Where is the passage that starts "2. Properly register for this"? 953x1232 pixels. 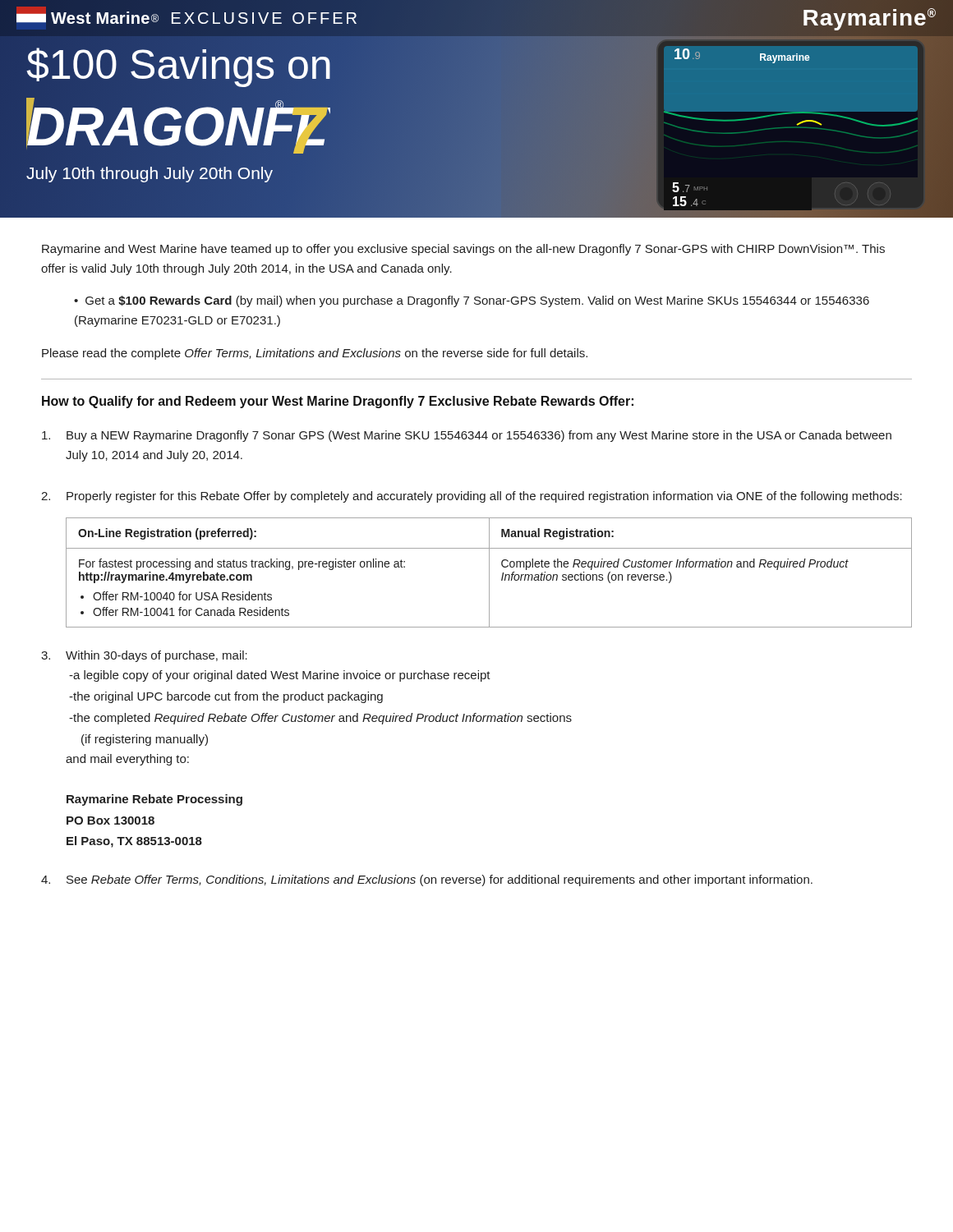(x=472, y=496)
